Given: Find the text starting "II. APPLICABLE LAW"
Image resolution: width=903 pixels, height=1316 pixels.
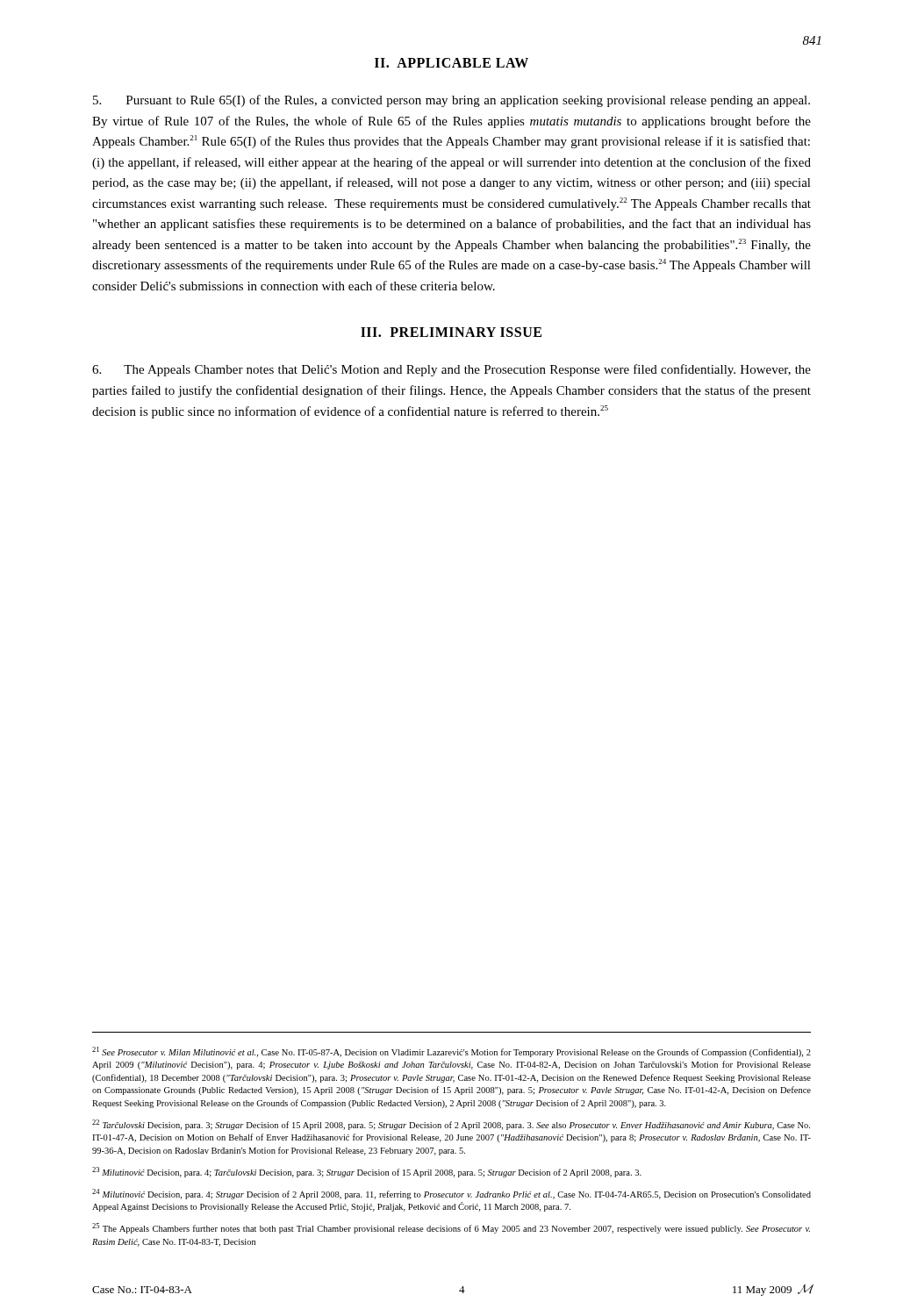Looking at the screenshot, I should click(452, 63).
